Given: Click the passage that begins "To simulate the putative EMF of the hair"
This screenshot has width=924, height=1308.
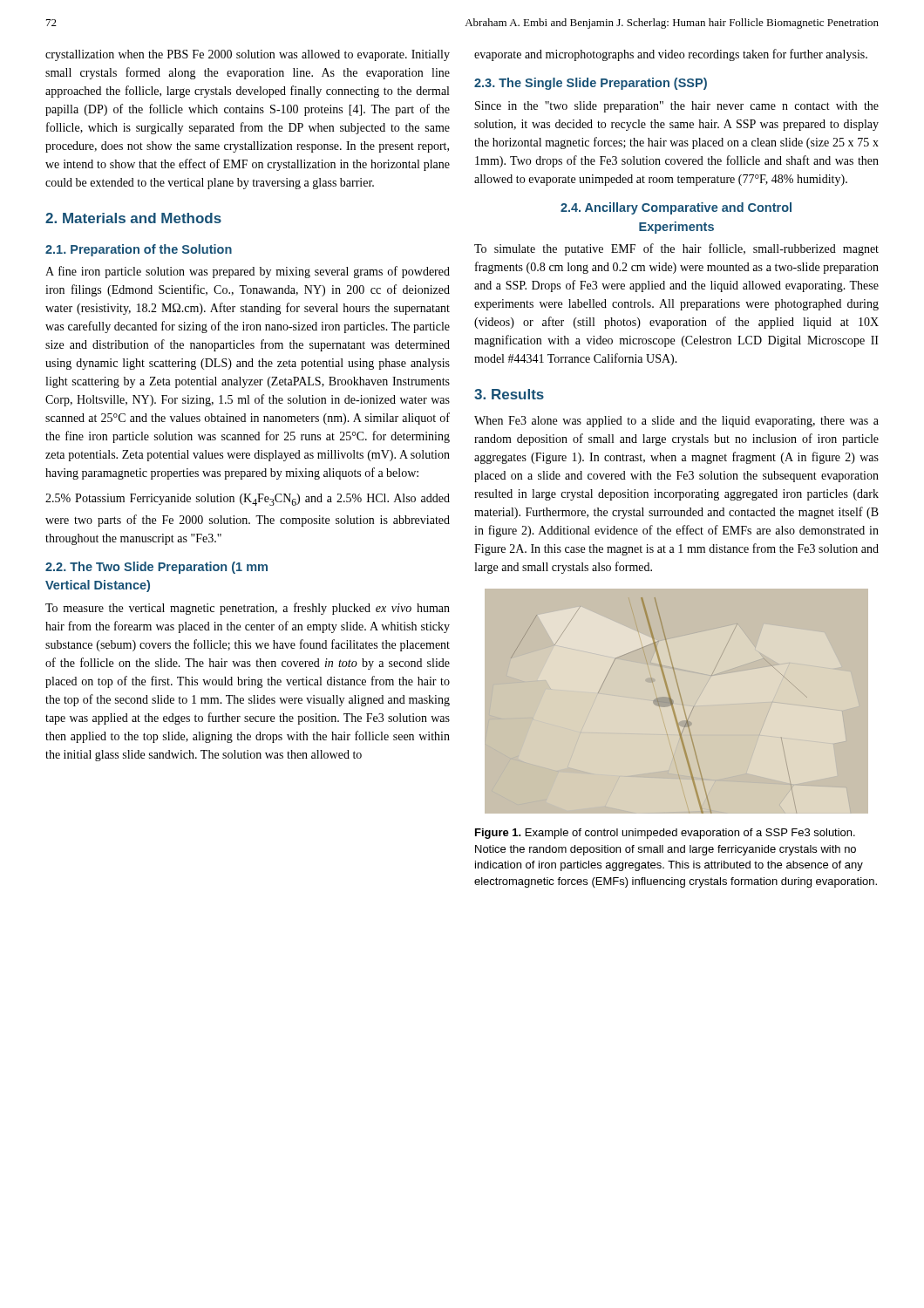Looking at the screenshot, I should 676,304.
